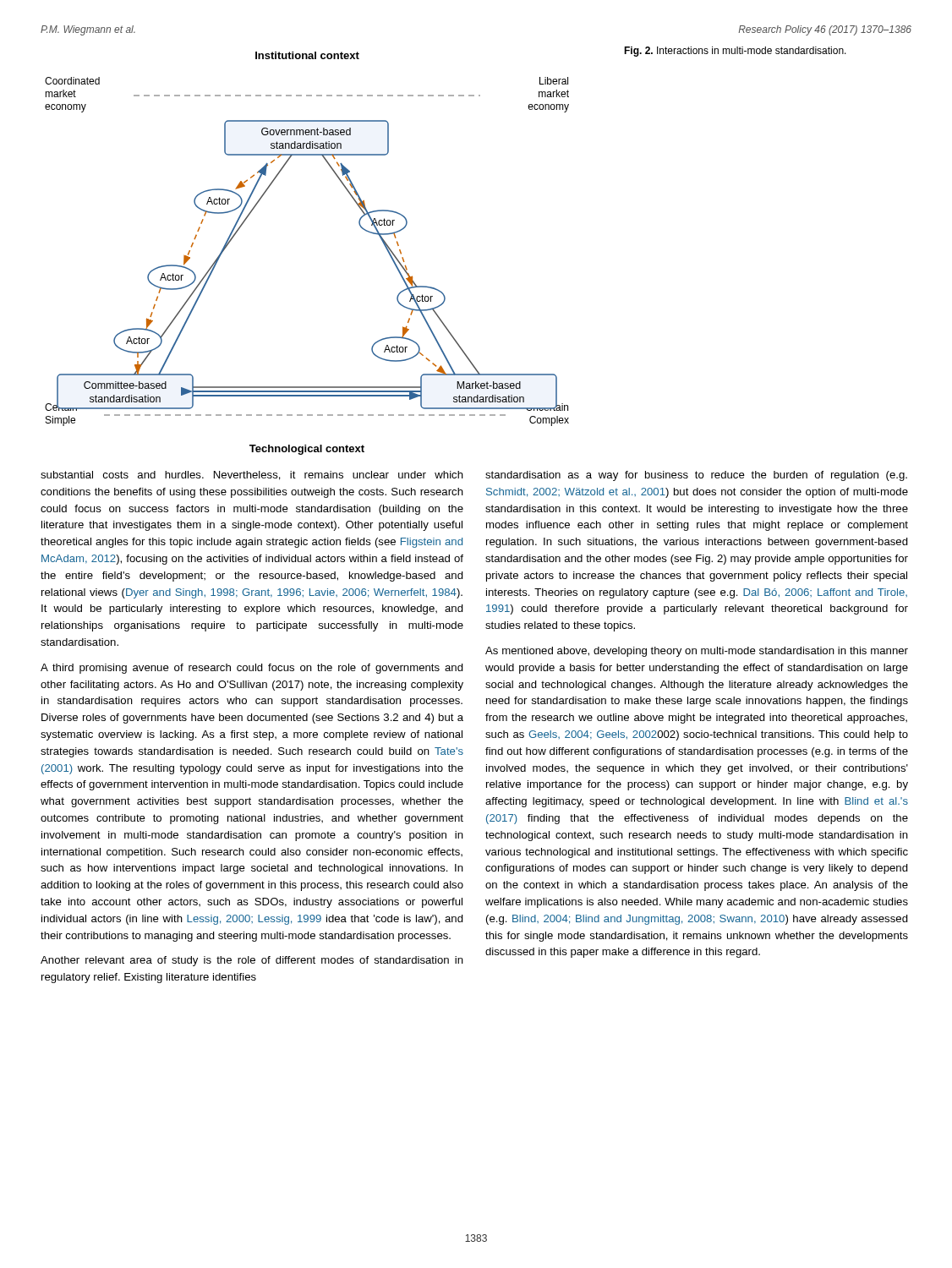Screen dimensions: 1268x952
Task: Click on the text block that says "substantial costs and"
Action: [x=252, y=726]
